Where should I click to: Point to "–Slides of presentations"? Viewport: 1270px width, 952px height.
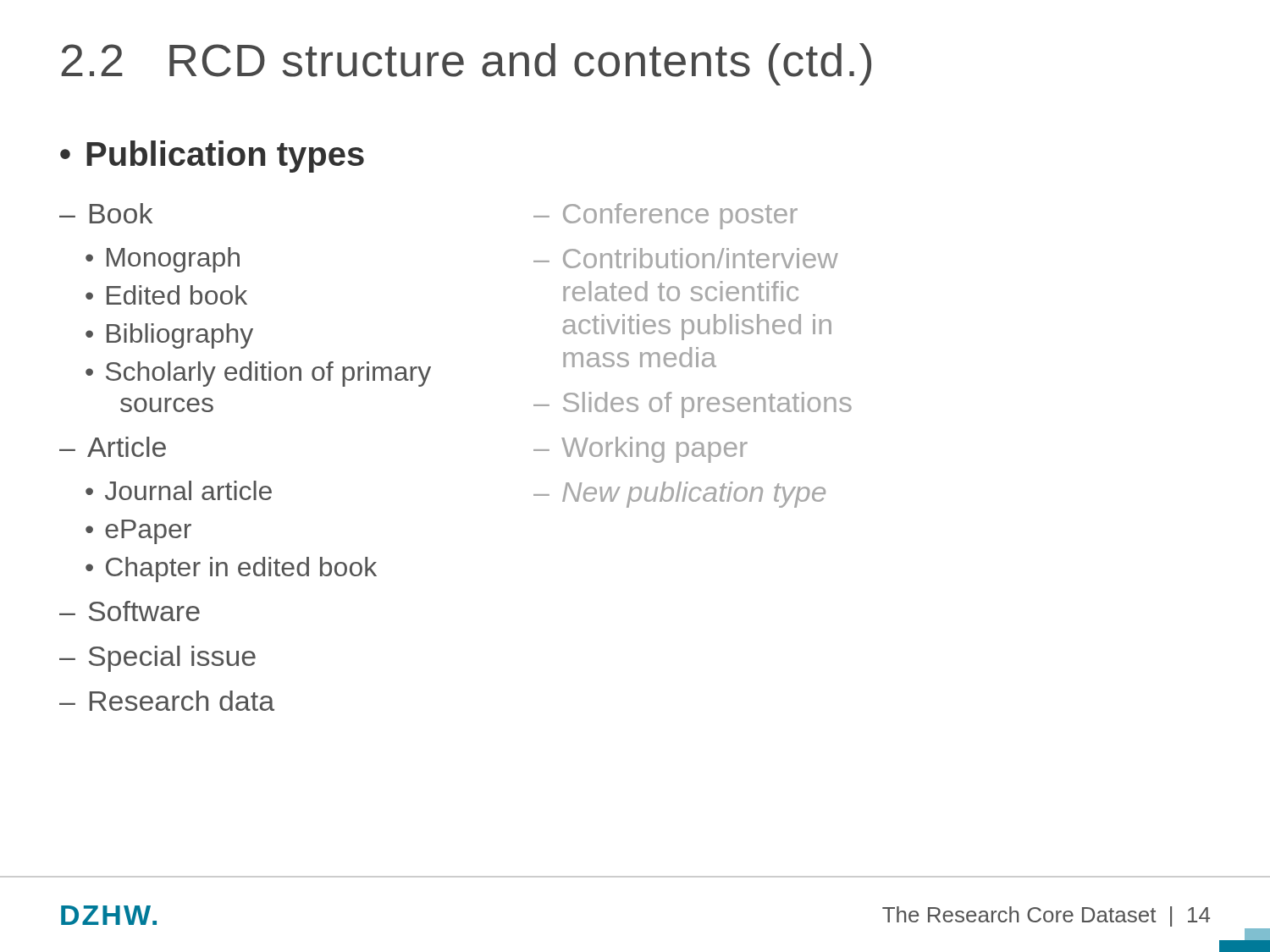693,402
